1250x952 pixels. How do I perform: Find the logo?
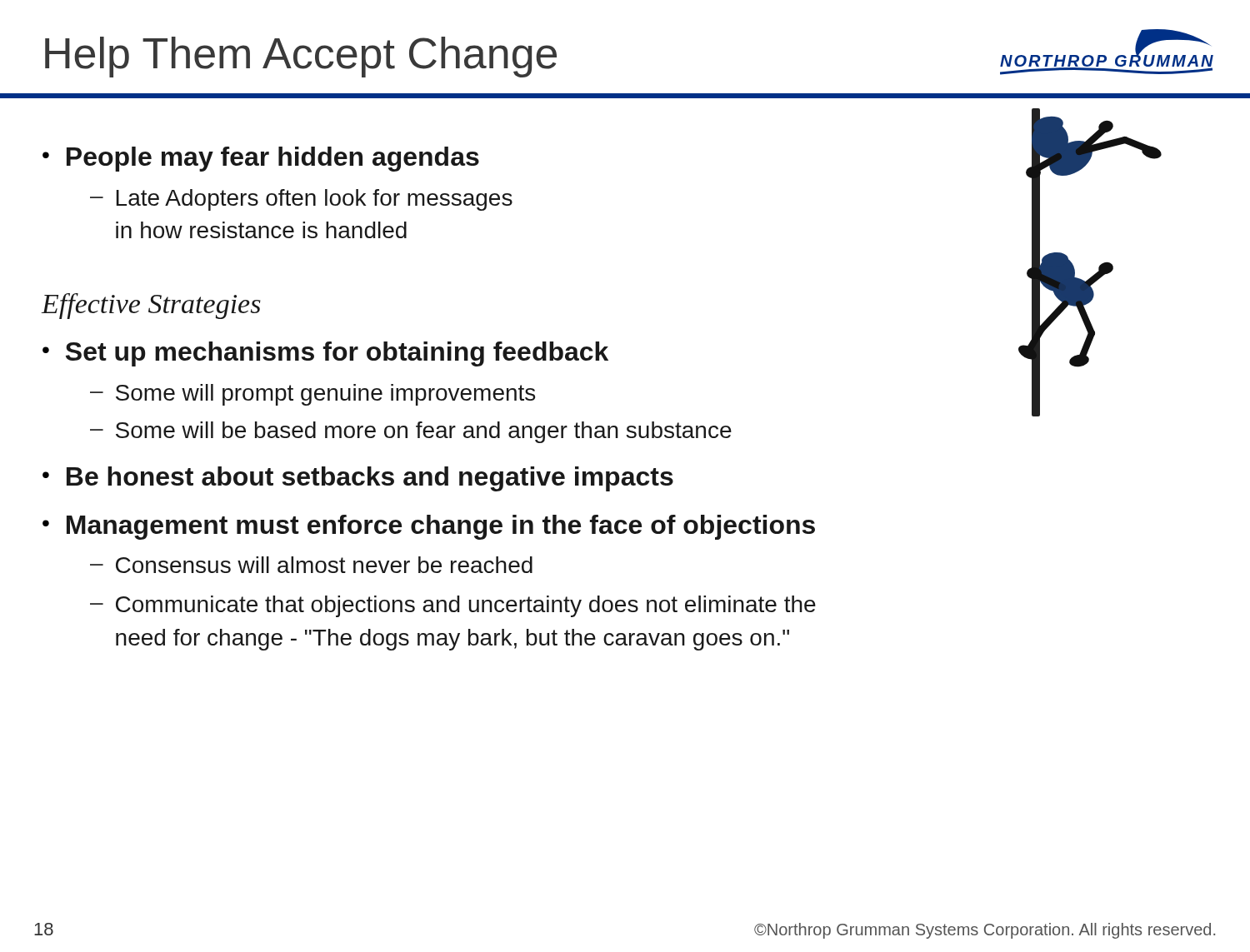pos(1108,53)
